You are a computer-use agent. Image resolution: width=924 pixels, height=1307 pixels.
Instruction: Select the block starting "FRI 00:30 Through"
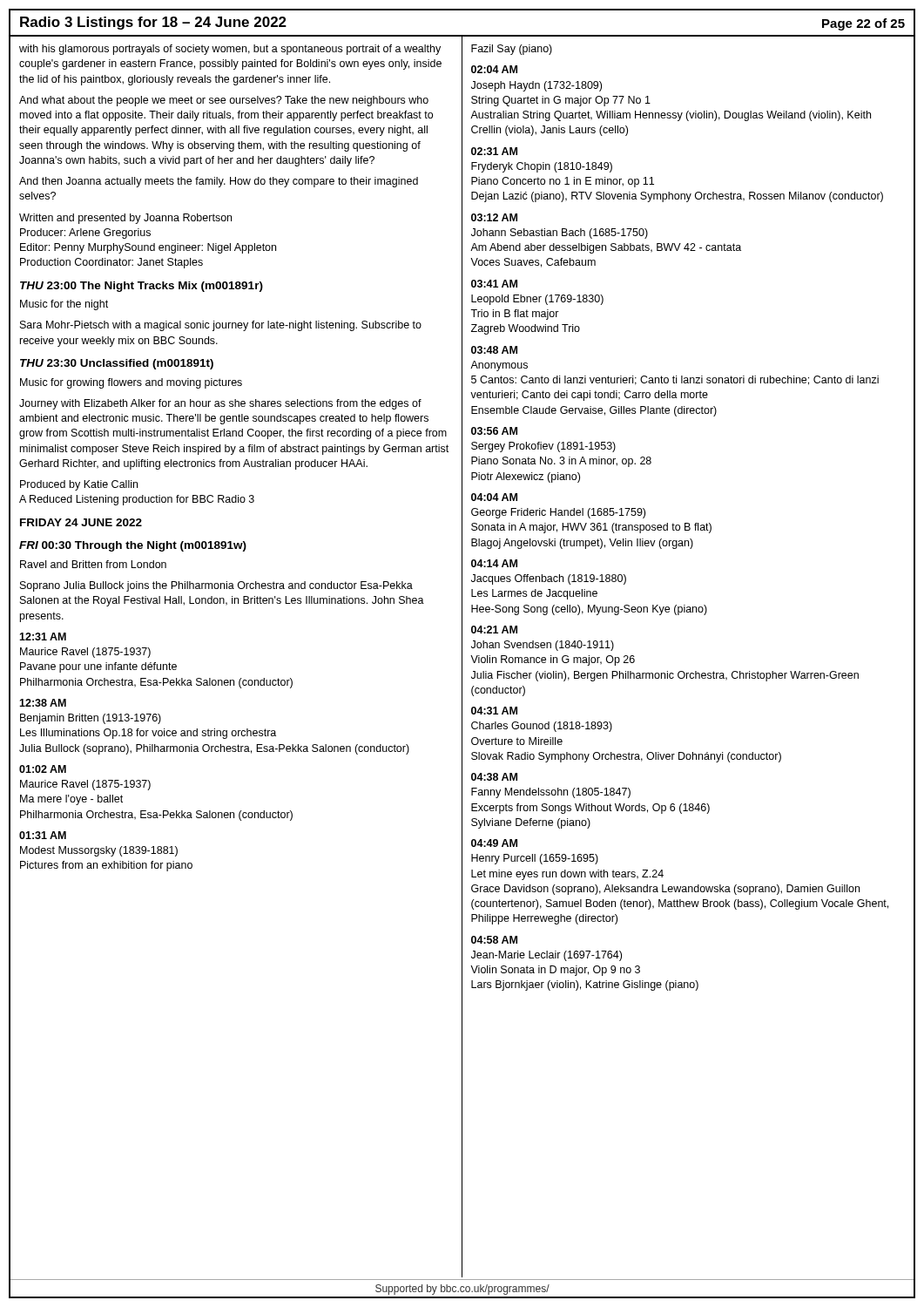(133, 545)
